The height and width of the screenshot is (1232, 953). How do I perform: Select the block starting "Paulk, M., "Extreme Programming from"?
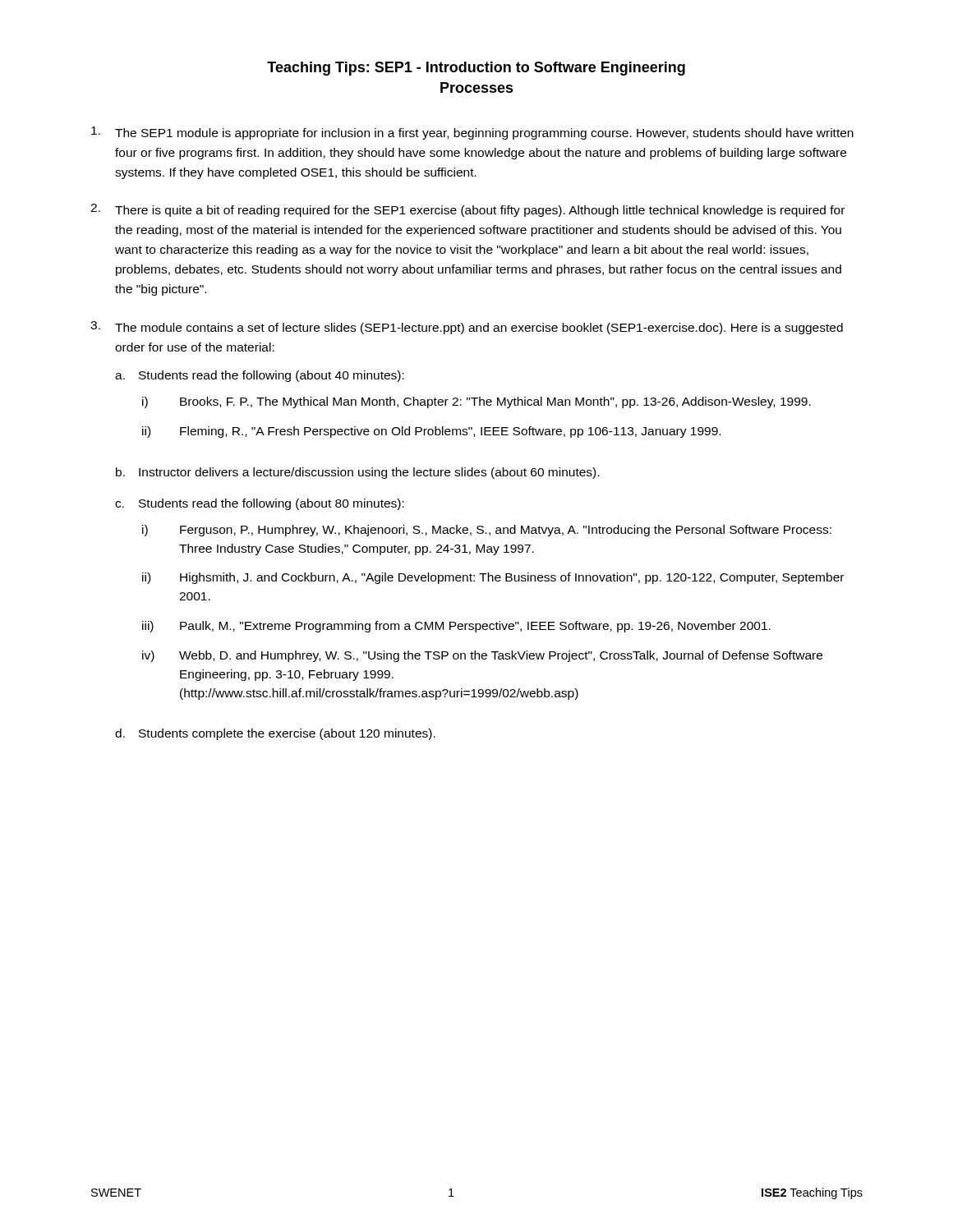point(521,625)
